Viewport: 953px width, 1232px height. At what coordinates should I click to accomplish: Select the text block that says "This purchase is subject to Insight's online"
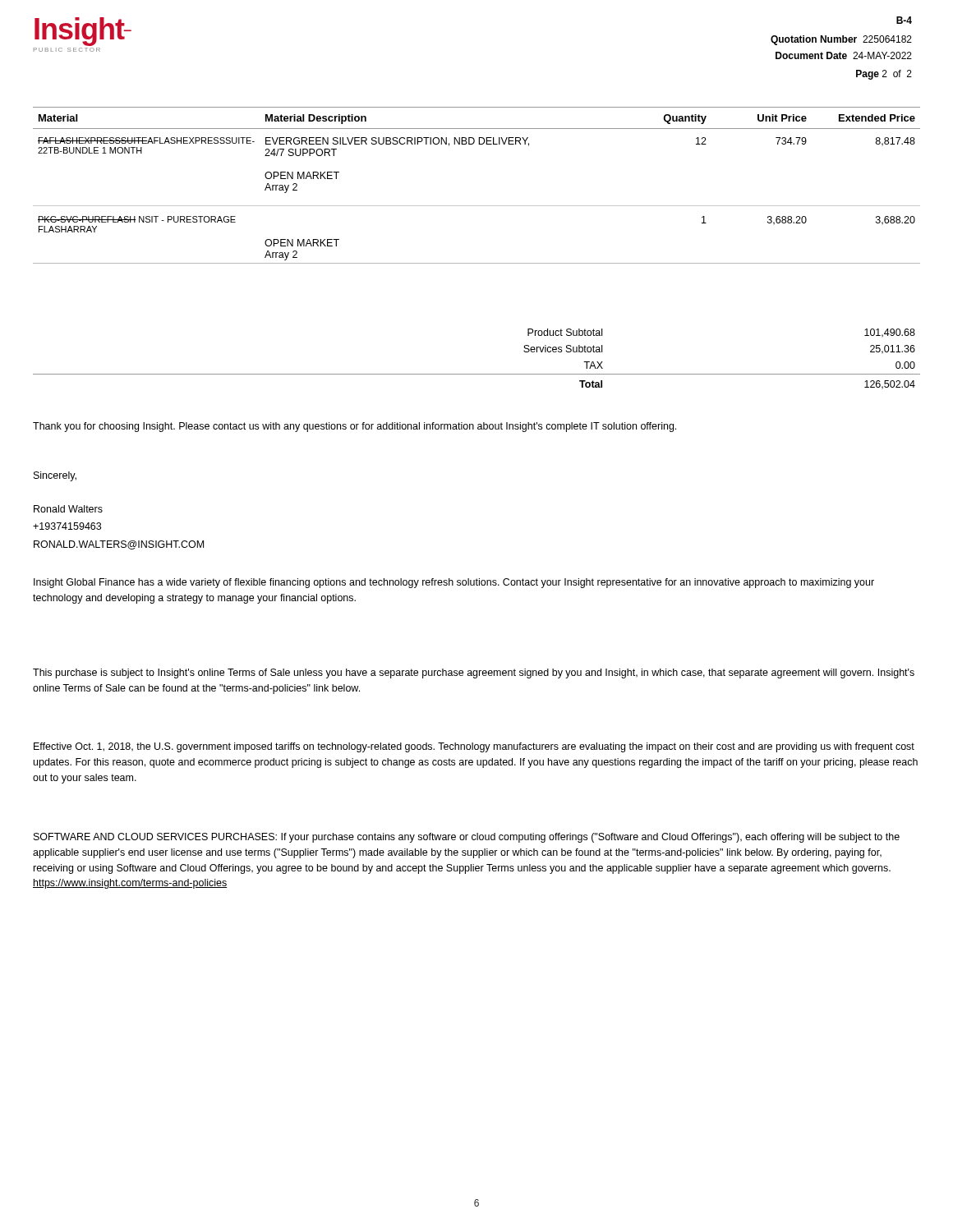click(474, 680)
